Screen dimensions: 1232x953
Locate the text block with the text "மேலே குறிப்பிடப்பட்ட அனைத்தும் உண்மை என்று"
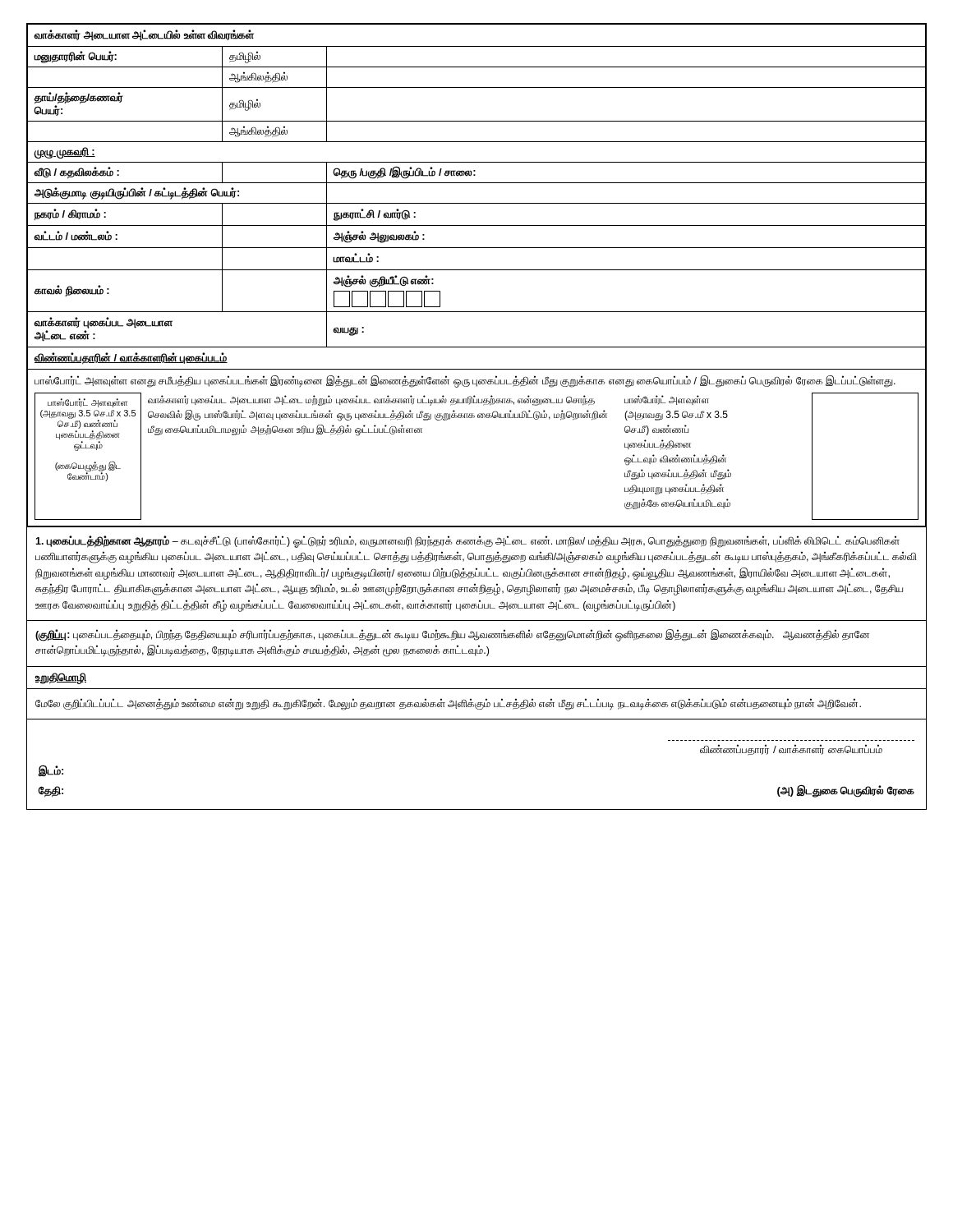[x=449, y=704]
